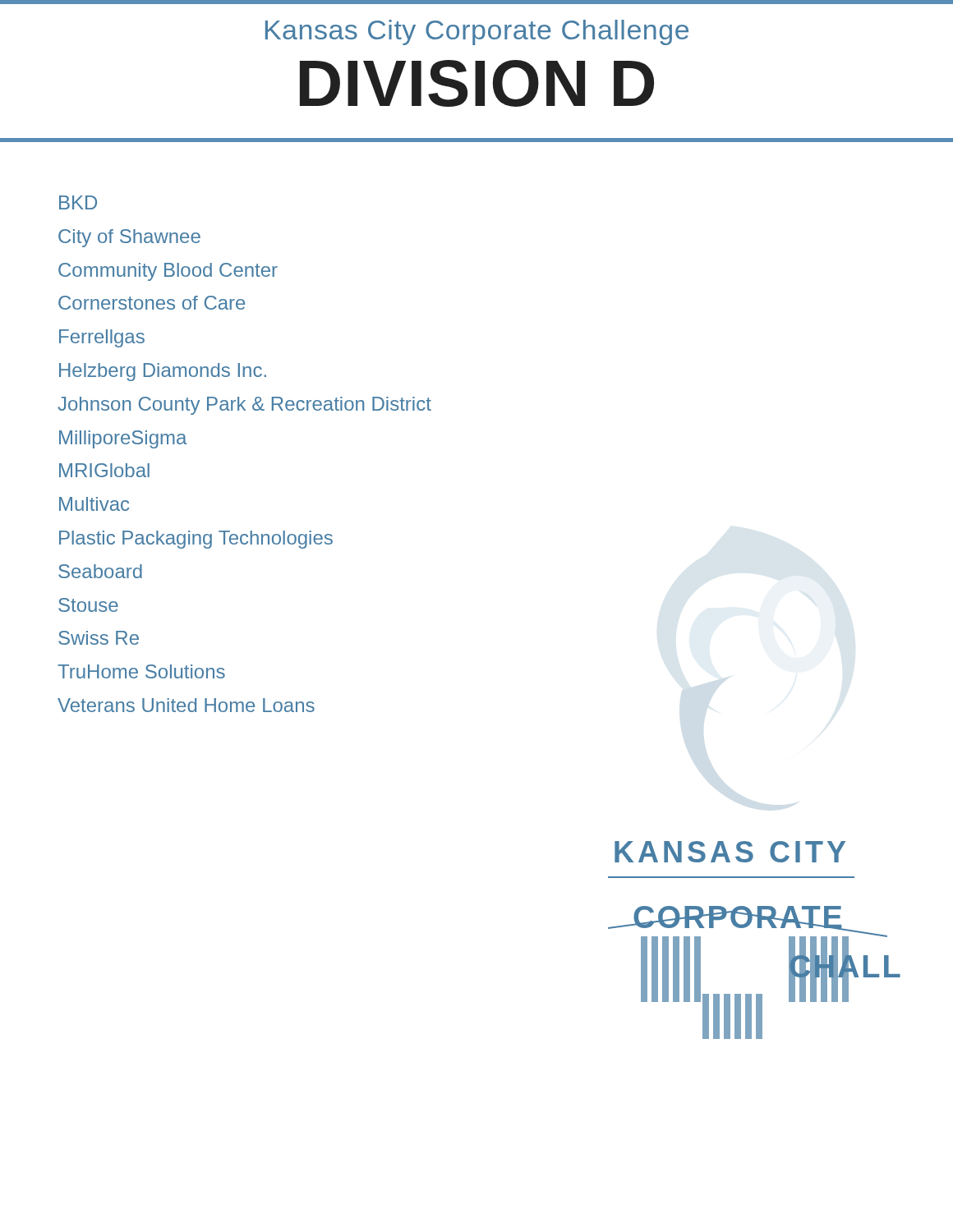Viewport: 953px width, 1232px height.
Task: Locate the text starting "Helzberg Diamonds Inc."
Action: click(163, 370)
